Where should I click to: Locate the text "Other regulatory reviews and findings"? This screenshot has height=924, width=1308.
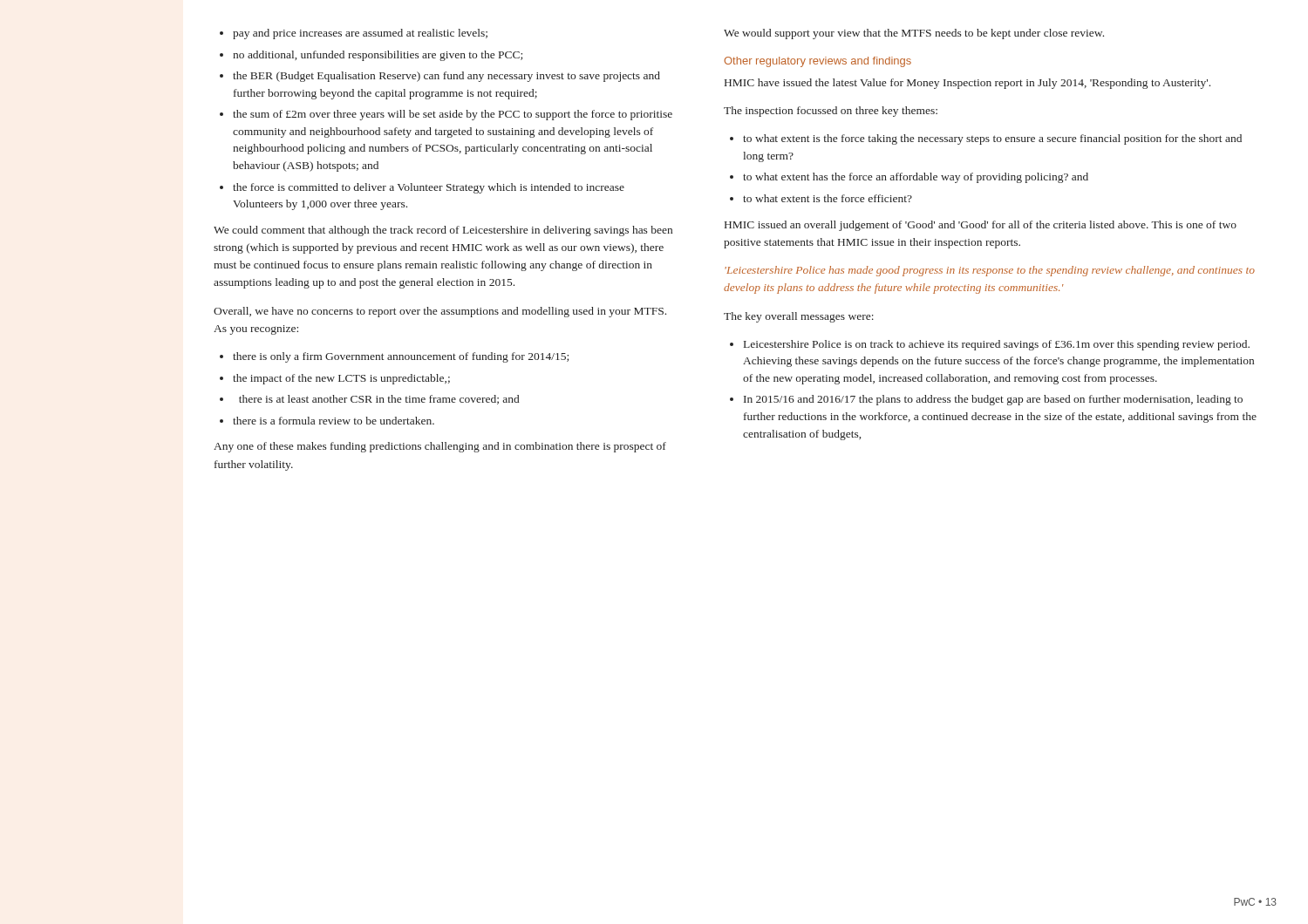point(818,62)
